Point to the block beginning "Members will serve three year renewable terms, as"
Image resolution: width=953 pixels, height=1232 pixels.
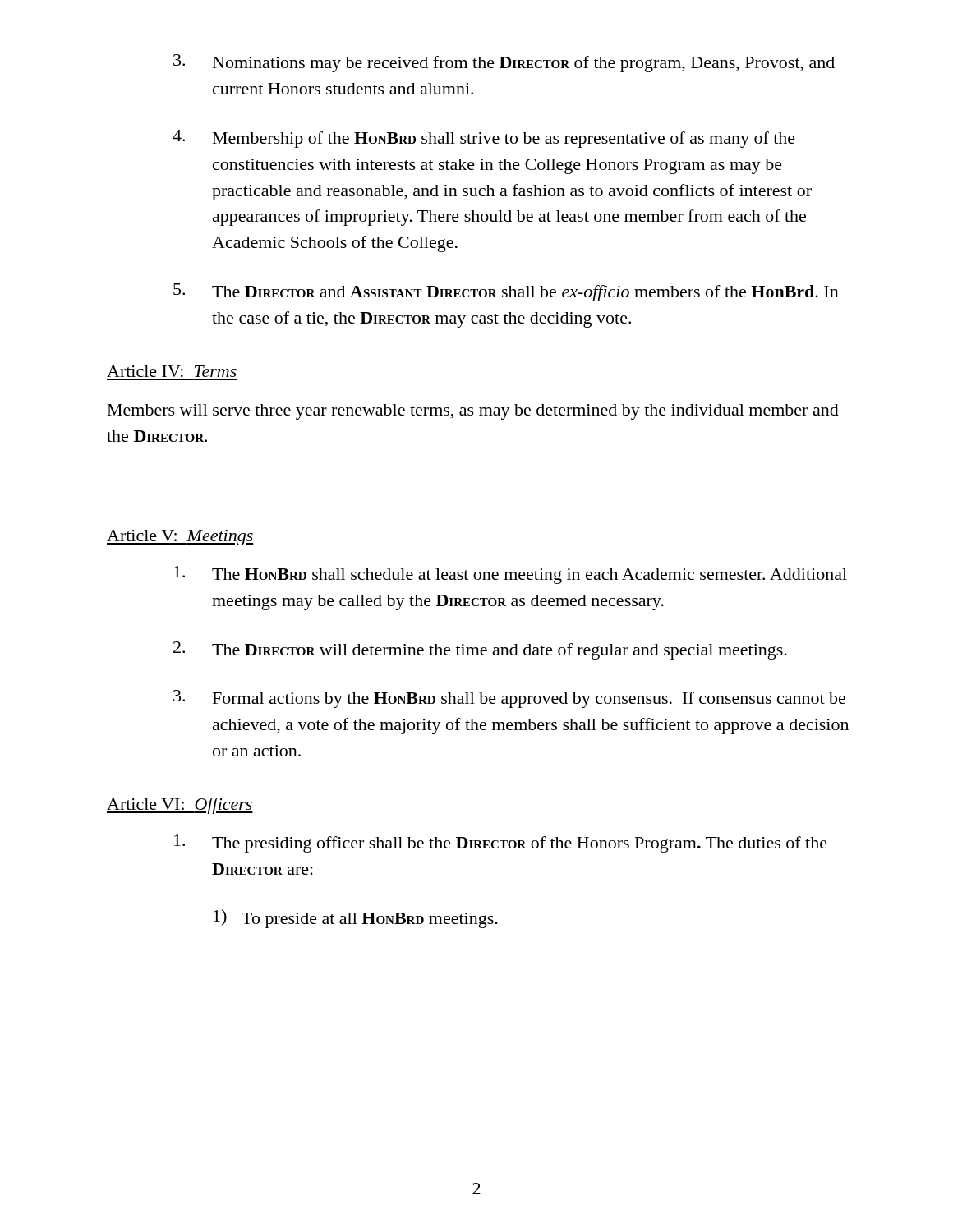473,423
